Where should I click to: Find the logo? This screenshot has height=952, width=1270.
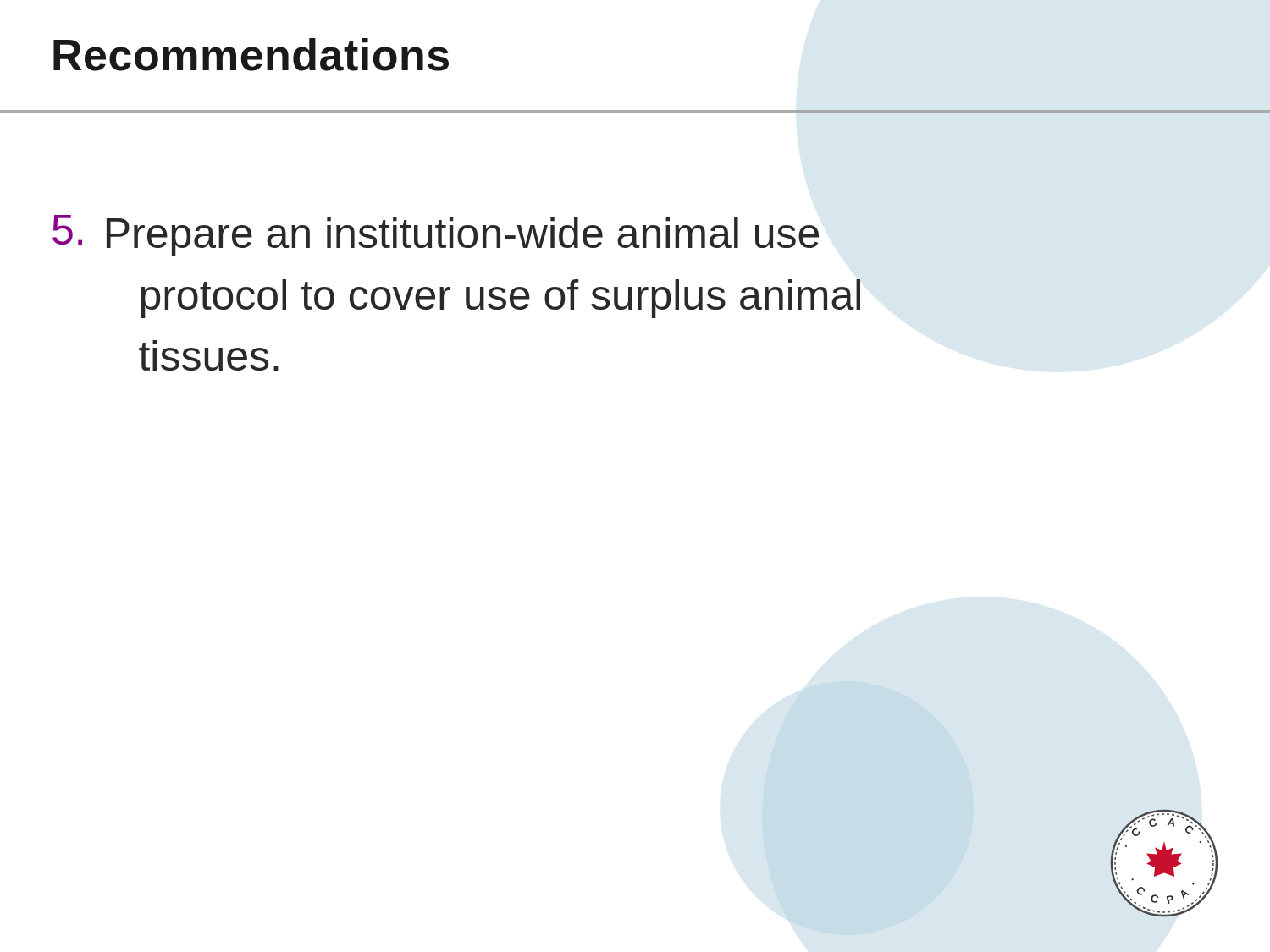(1164, 863)
